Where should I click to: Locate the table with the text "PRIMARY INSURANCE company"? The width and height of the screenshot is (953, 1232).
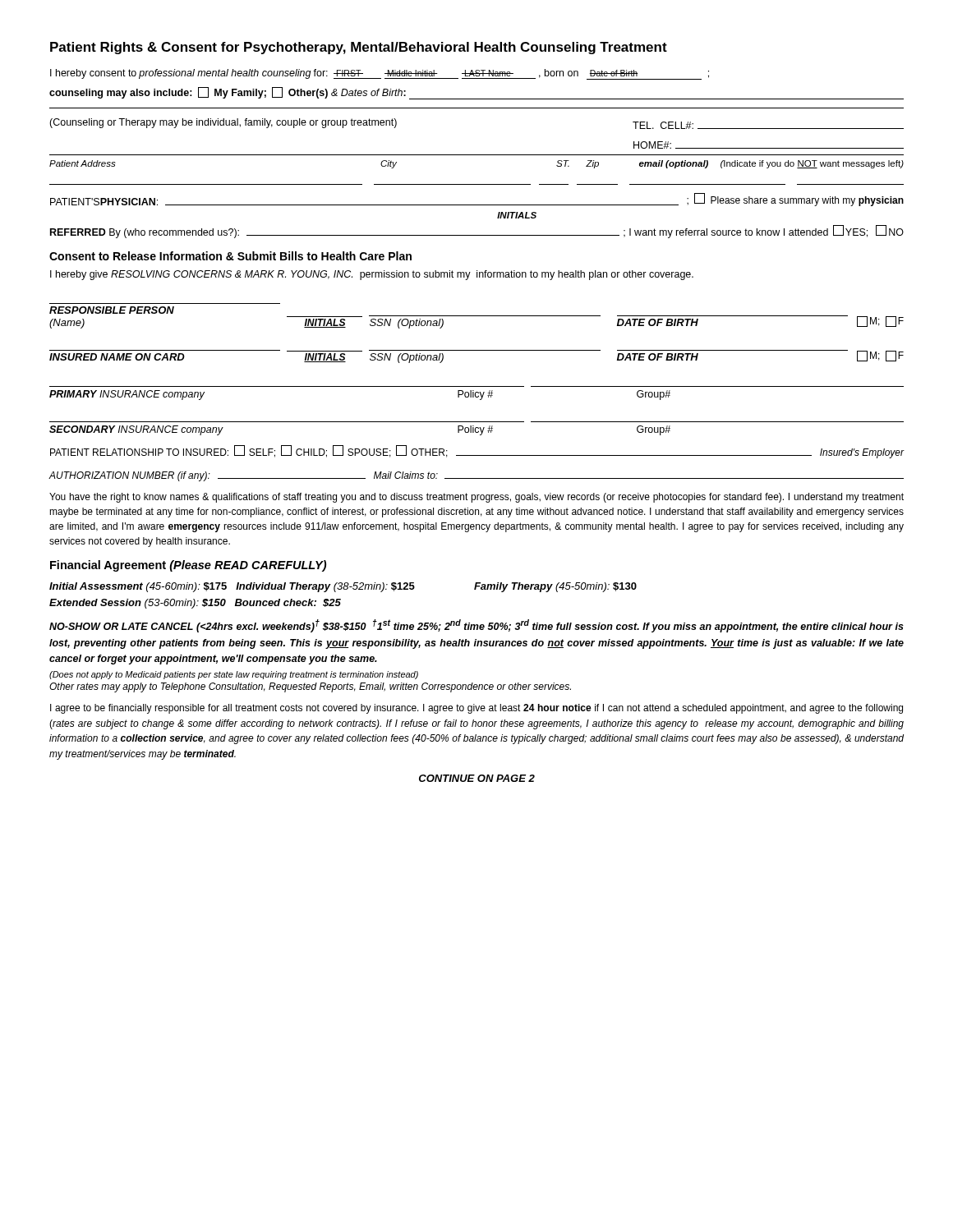pyautogui.click(x=476, y=386)
